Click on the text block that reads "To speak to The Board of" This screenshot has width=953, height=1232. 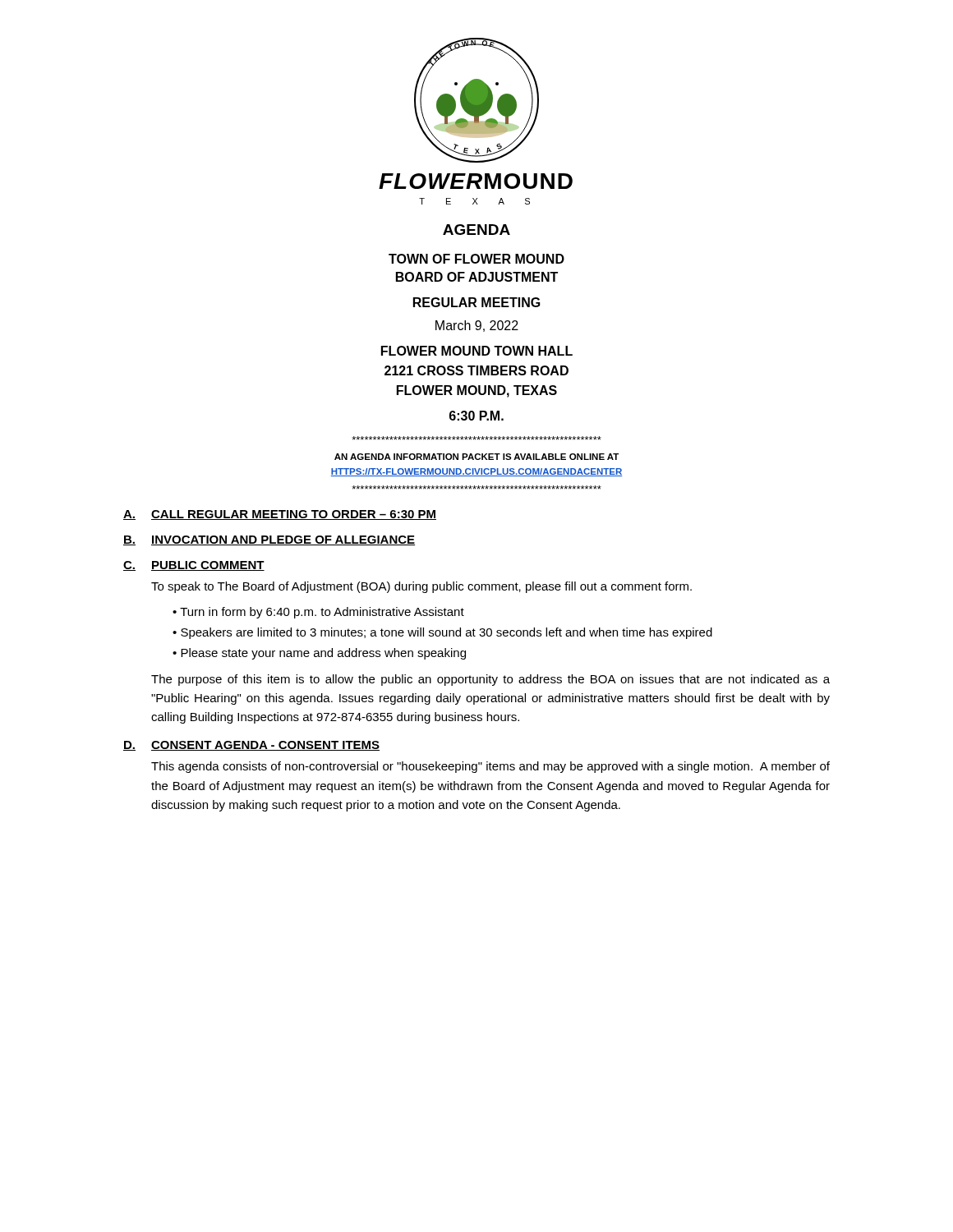(x=422, y=586)
